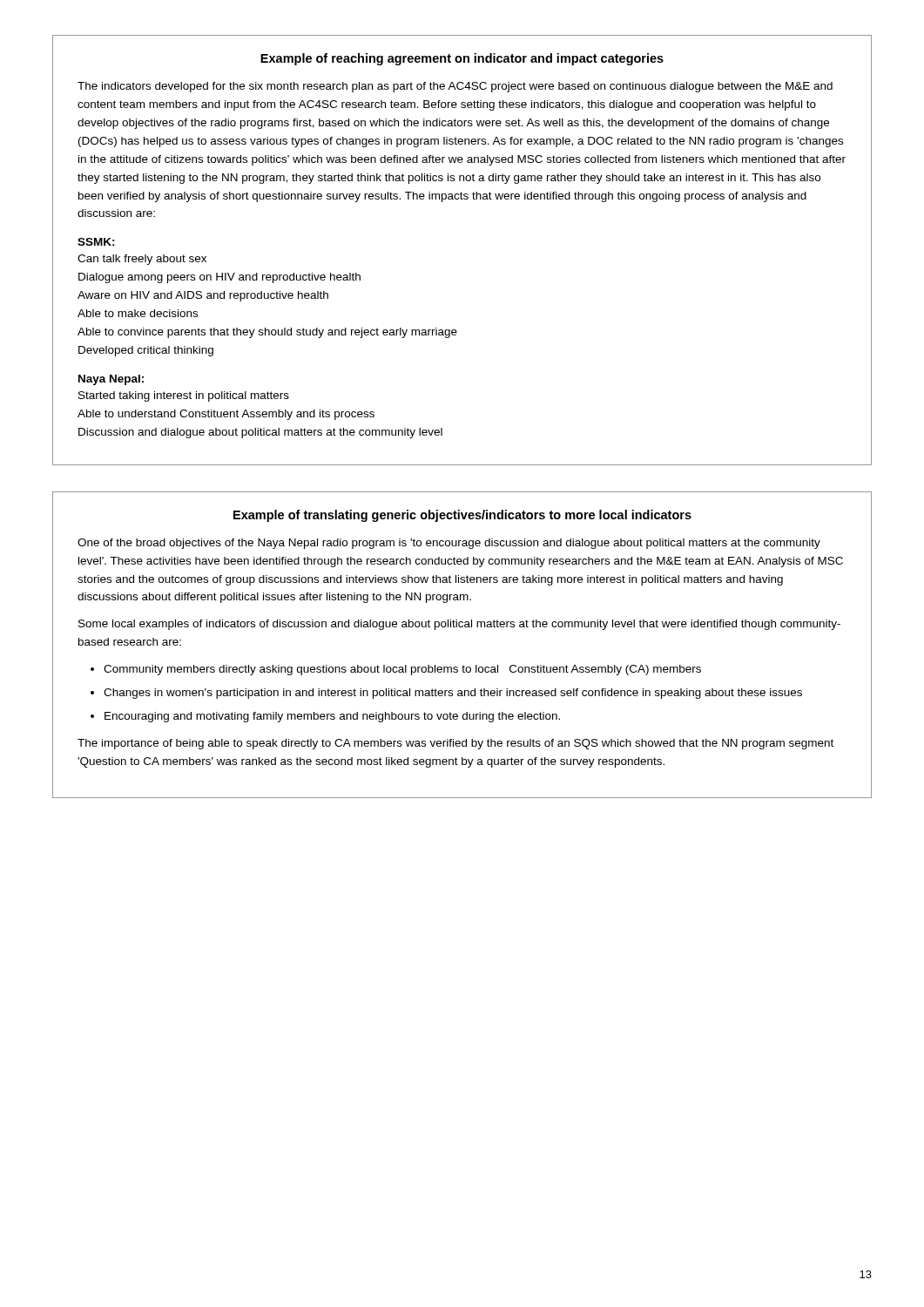Image resolution: width=924 pixels, height=1307 pixels.
Task: Locate the text "Started taking interest in political matters"
Action: [183, 395]
